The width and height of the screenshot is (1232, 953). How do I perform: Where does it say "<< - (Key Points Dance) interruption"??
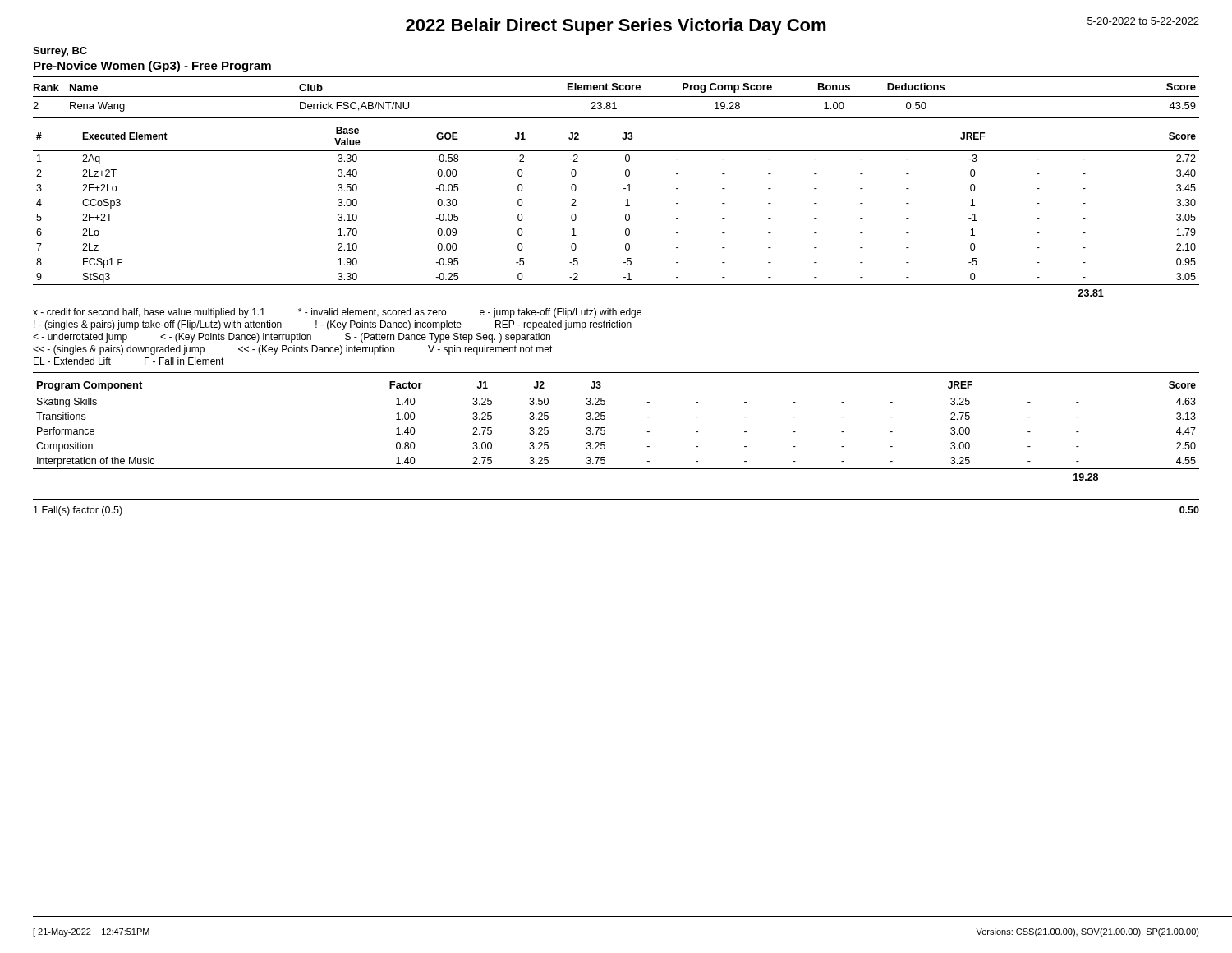pos(316,349)
